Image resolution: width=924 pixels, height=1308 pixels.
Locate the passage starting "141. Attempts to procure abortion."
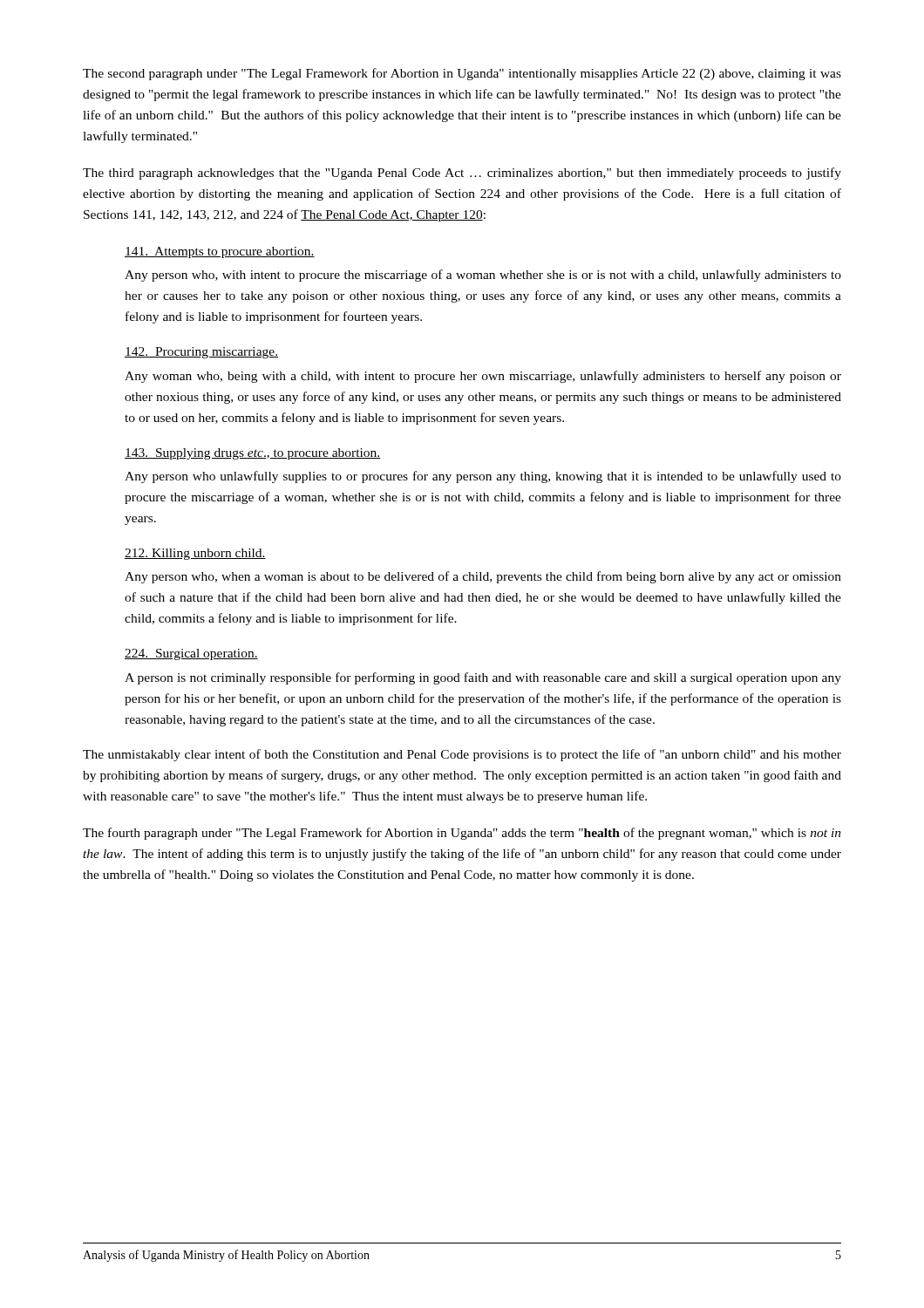coord(219,251)
